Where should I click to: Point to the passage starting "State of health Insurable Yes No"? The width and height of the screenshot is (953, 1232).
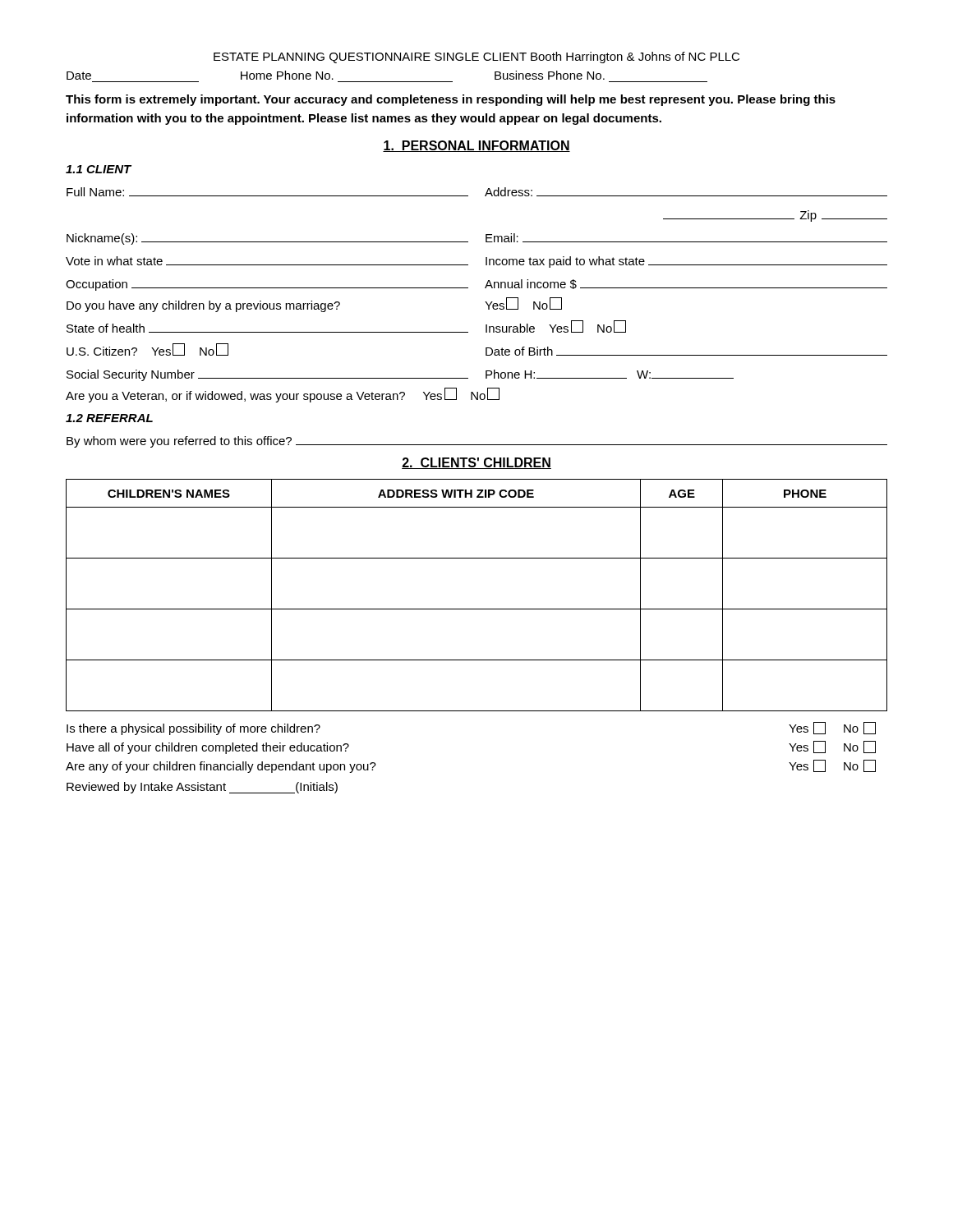[476, 327]
